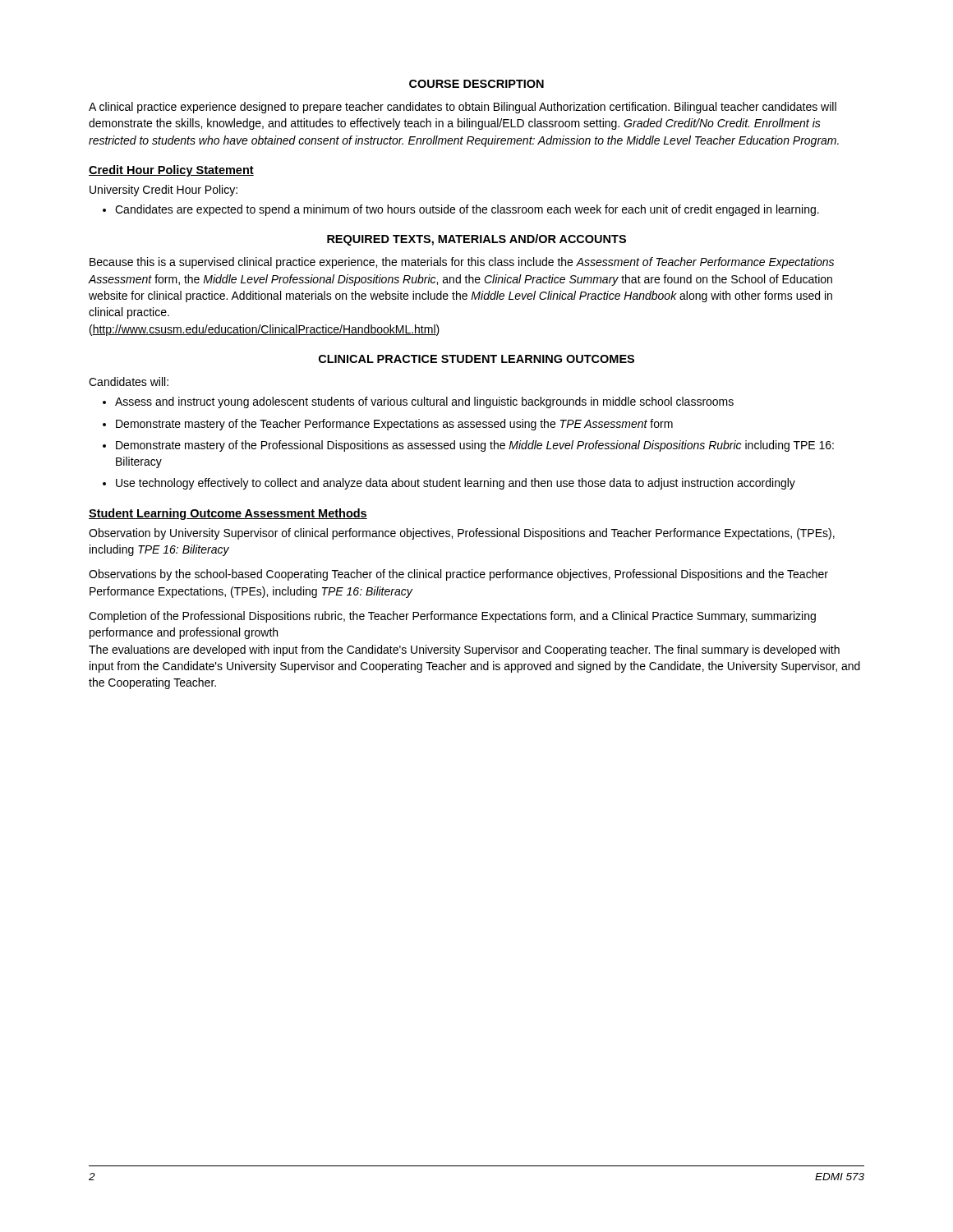Find the element starting "University Credit Hour Policy:"
Image resolution: width=953 pixels, height=1232 pixels.
click(x=164, y=190)
